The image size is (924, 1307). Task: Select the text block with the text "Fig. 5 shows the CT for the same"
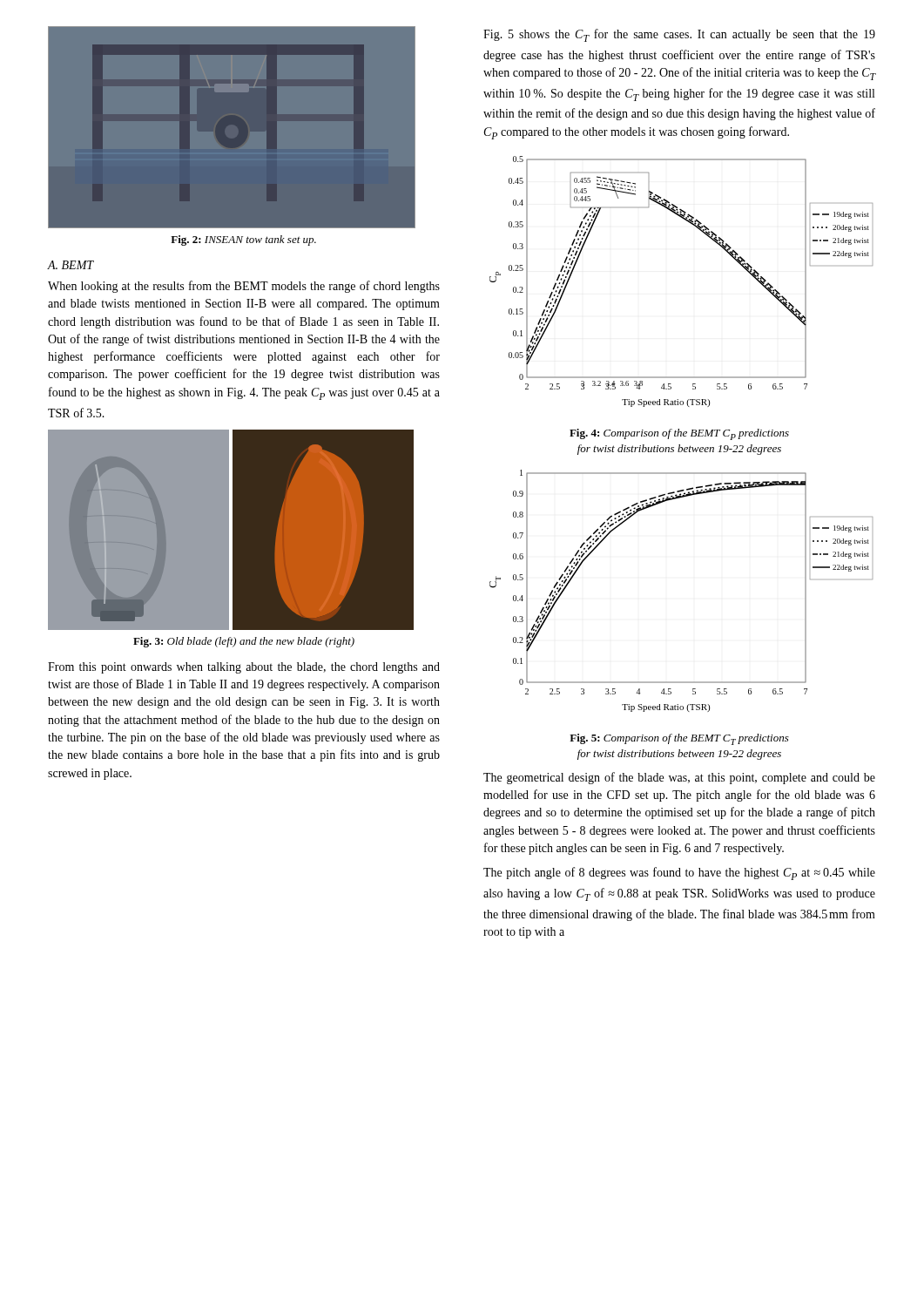[679, 85]
